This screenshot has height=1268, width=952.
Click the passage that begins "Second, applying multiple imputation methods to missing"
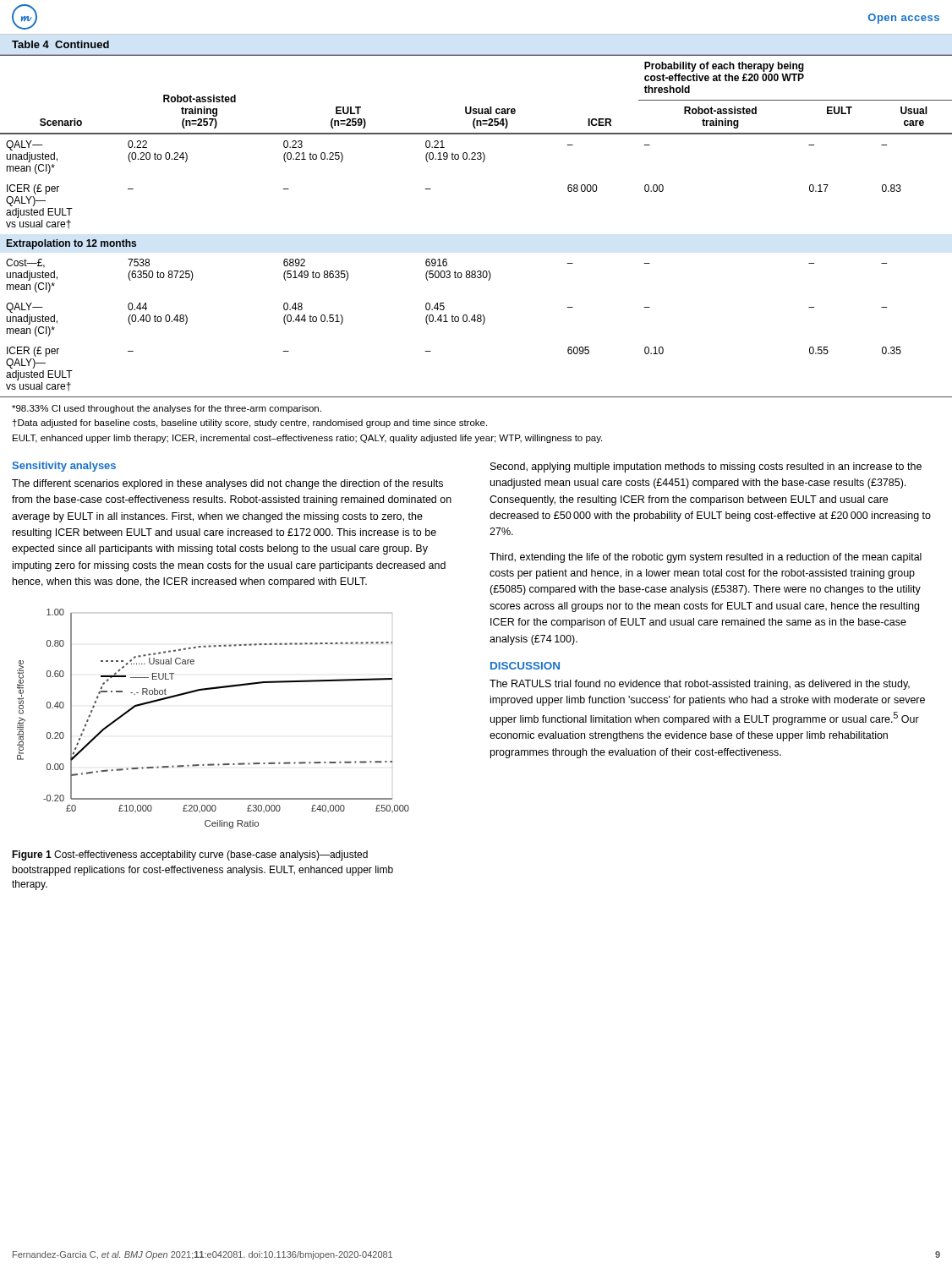click(x=710, y=499)
